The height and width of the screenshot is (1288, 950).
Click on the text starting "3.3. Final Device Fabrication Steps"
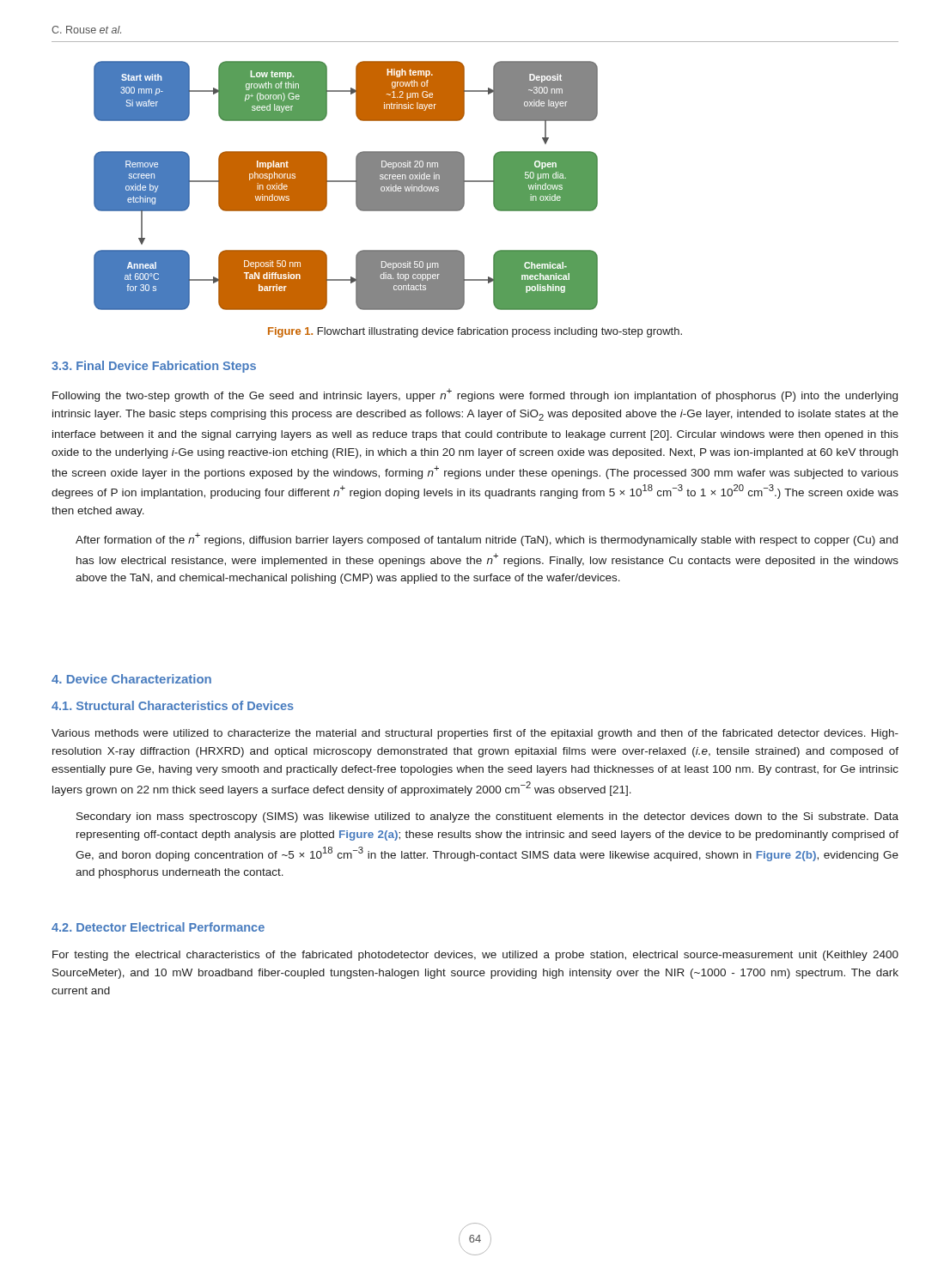pyautogui.click(x=154, y=366)
